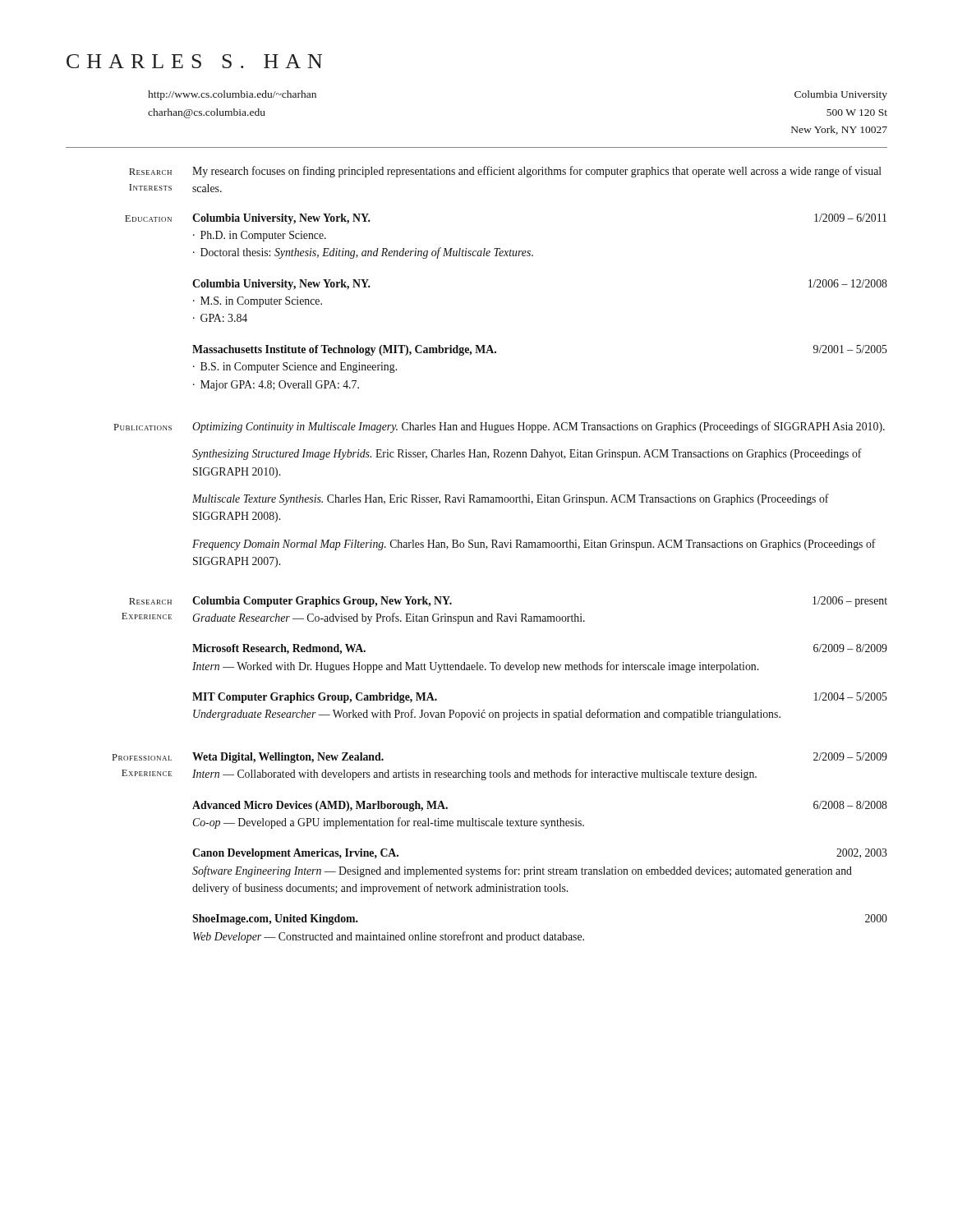Point to the region starting "Massachusetts Institute of"
This screenshot has width=953, height=1232.
pyautogui.click(x=350, y=350)
